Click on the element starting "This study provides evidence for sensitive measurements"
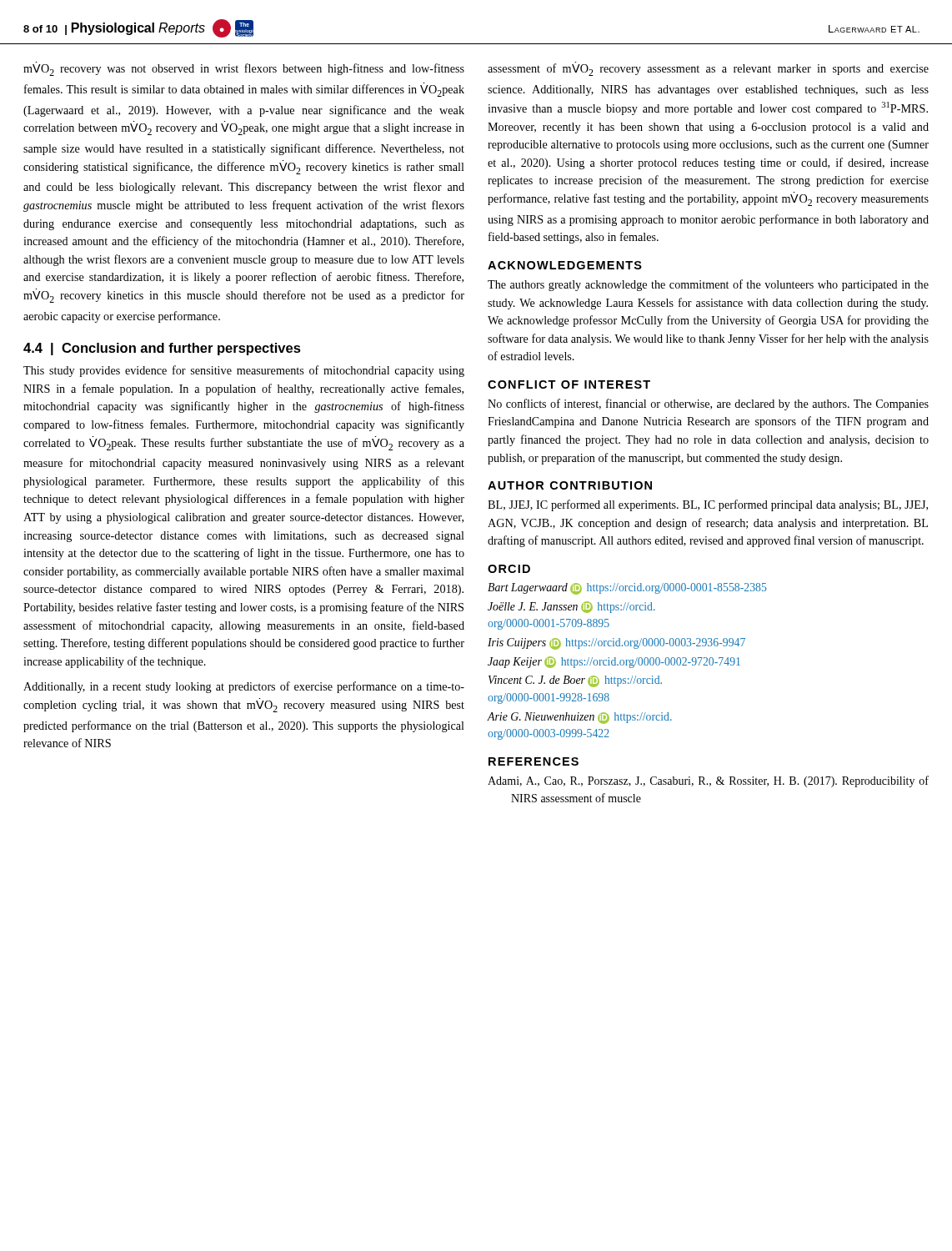This screenshot has width=952, height=1251. point(244,558)
